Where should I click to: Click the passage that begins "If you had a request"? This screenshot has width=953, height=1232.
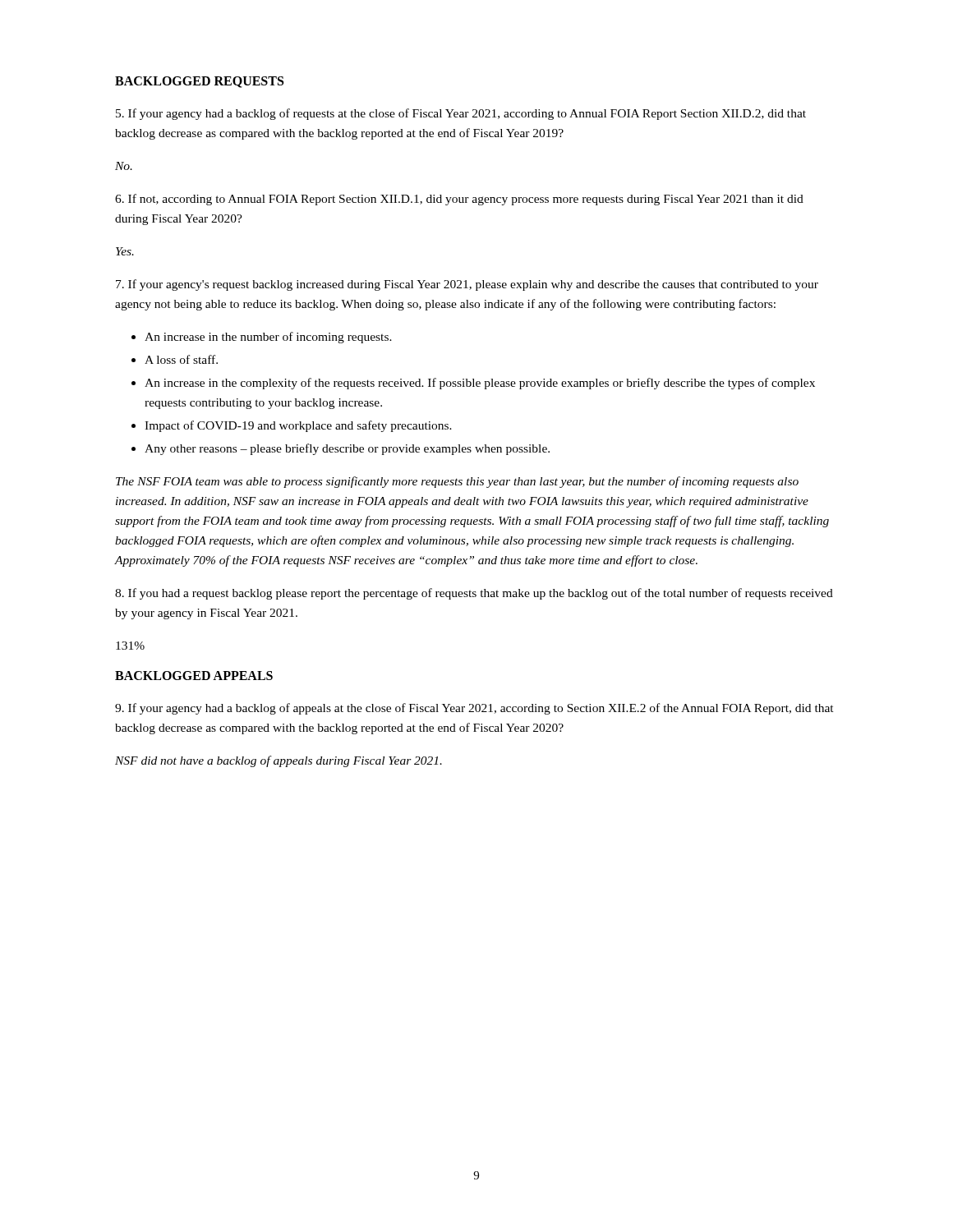coord(474,603)
